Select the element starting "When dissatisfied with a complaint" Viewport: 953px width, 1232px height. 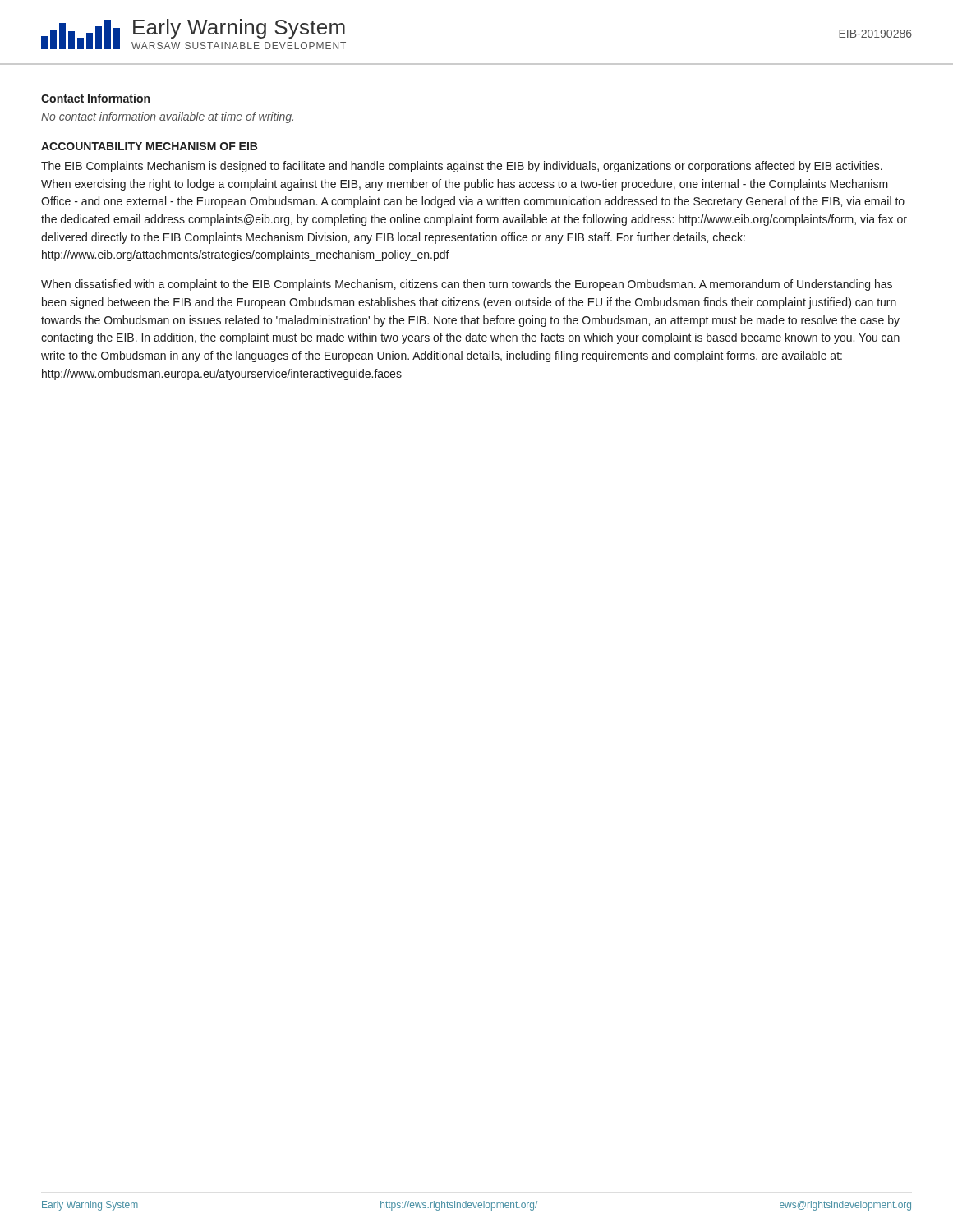click(470, 329)
